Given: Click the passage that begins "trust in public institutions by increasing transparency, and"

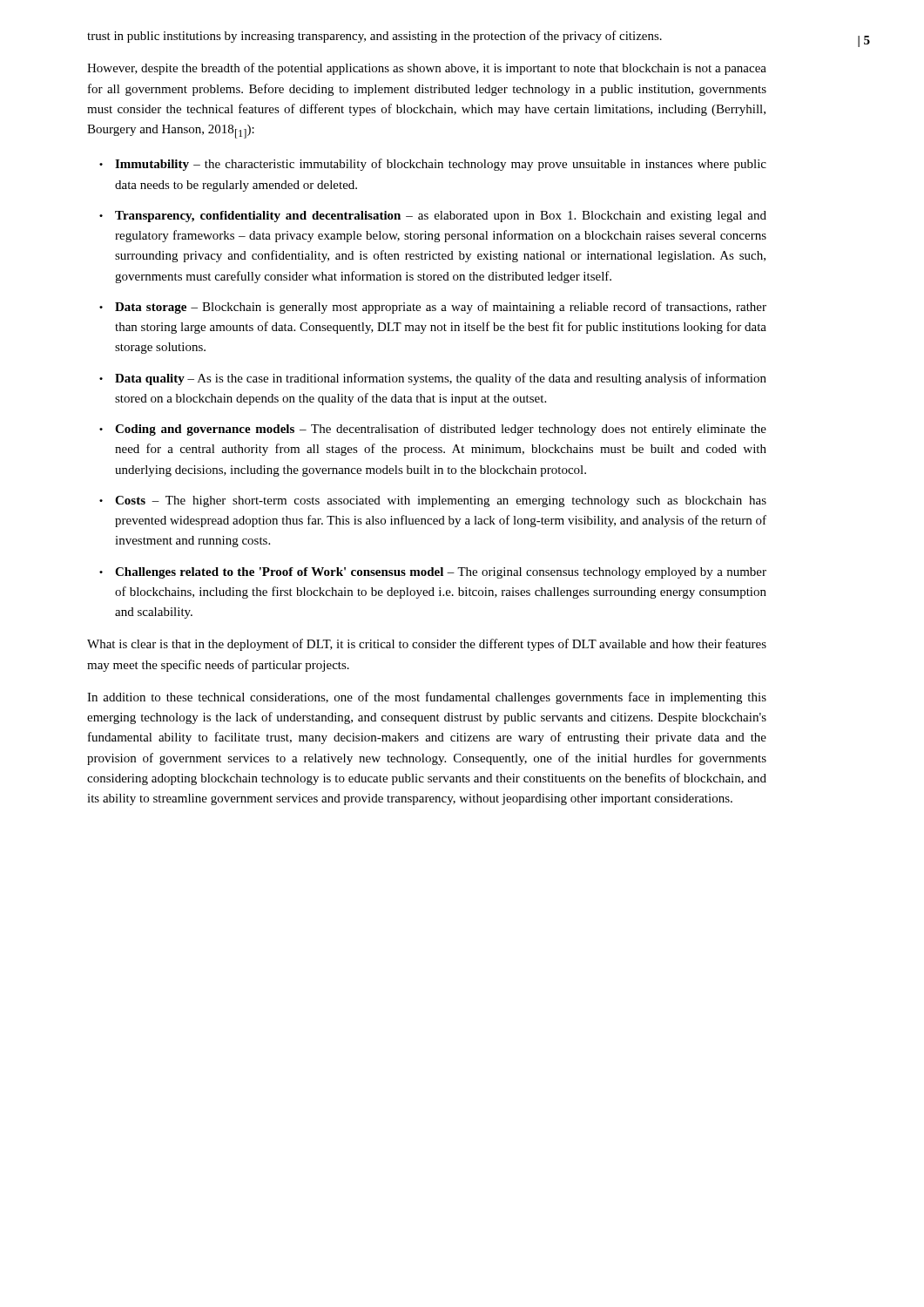Looking at the screenshot, I should coord(375,36).
